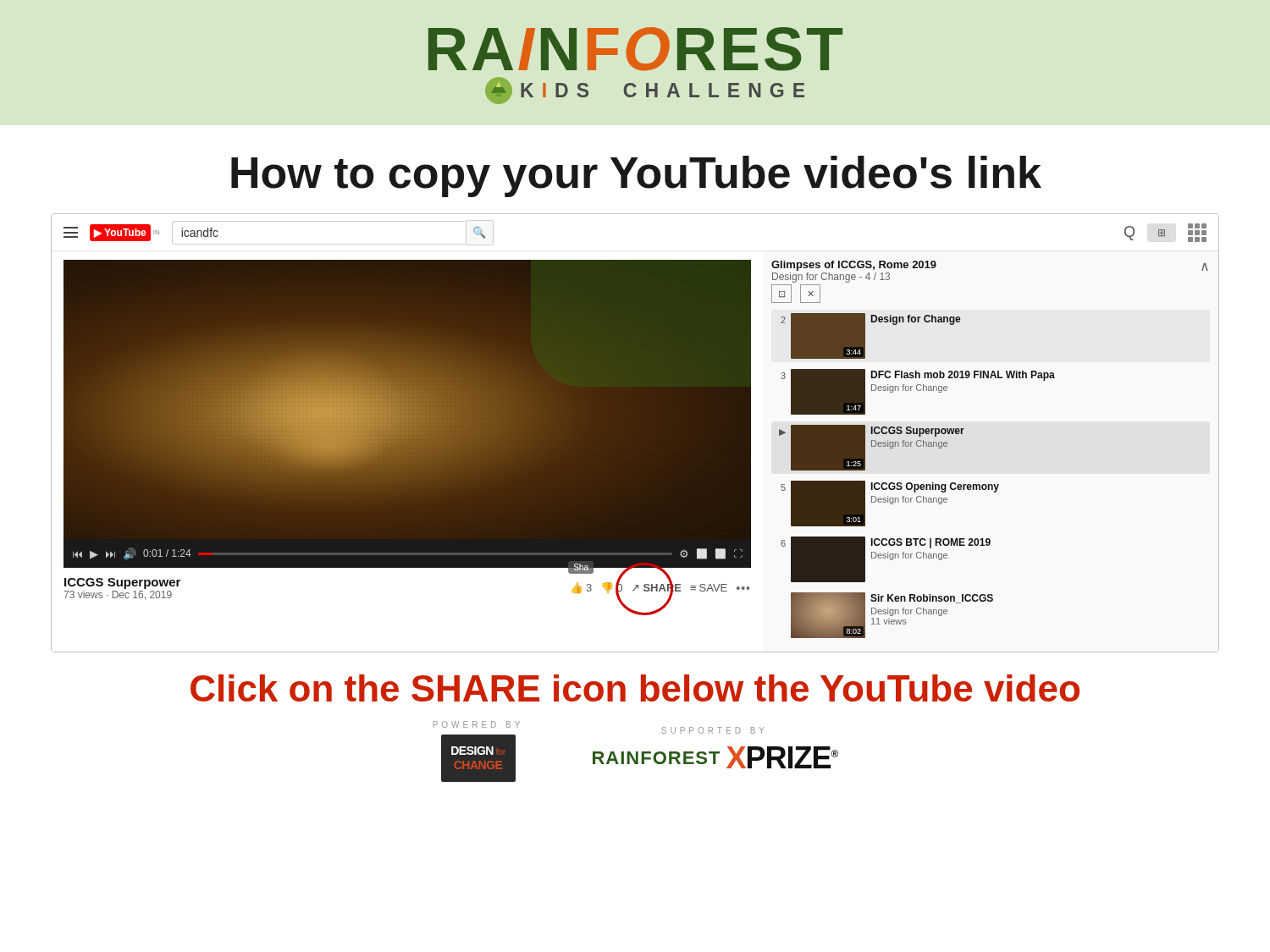Select the screenshot
Screen dimensions: 952x1270
(x=635, y=433)
